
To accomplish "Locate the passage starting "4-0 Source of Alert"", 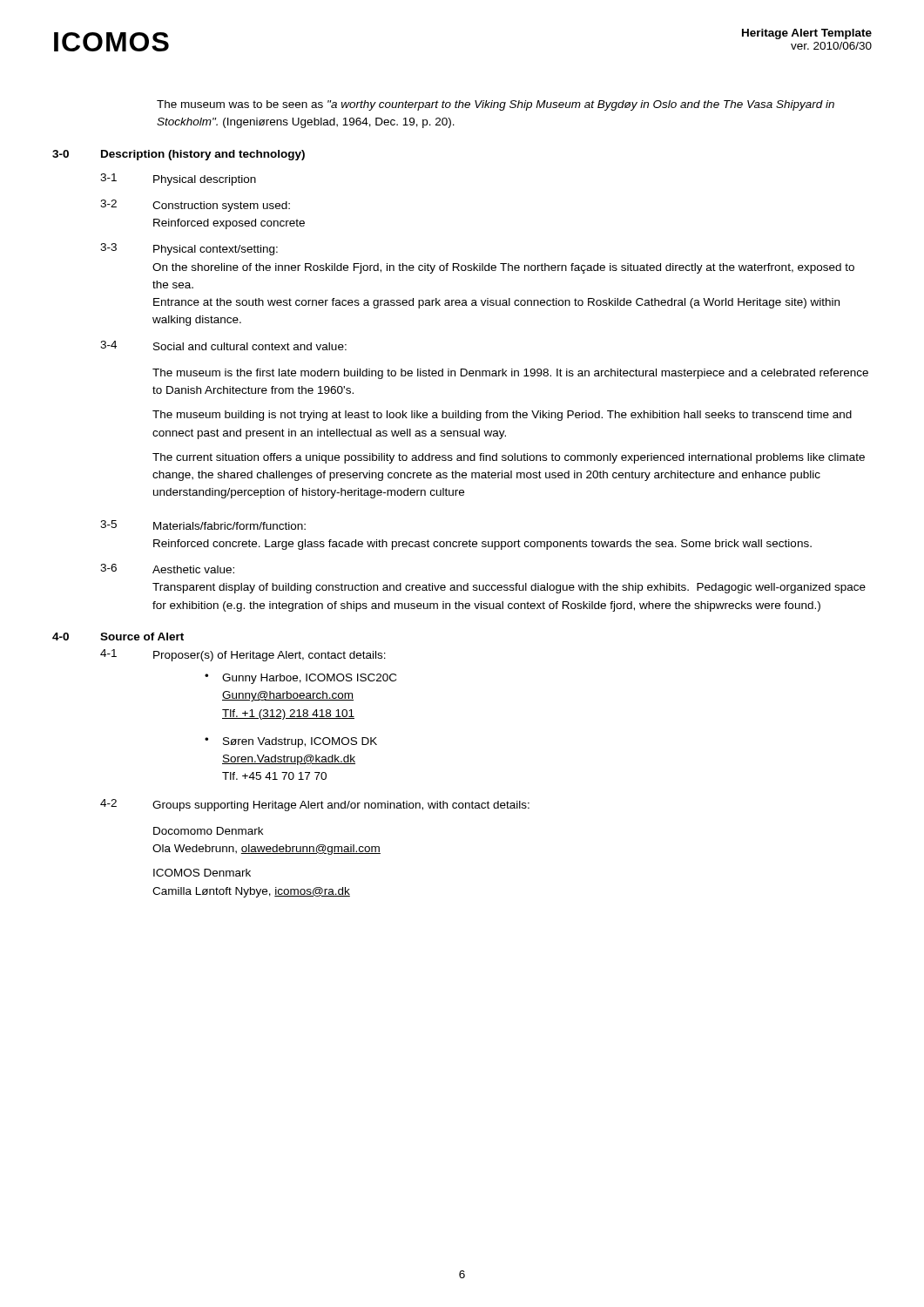I will (x=118, y=636).
